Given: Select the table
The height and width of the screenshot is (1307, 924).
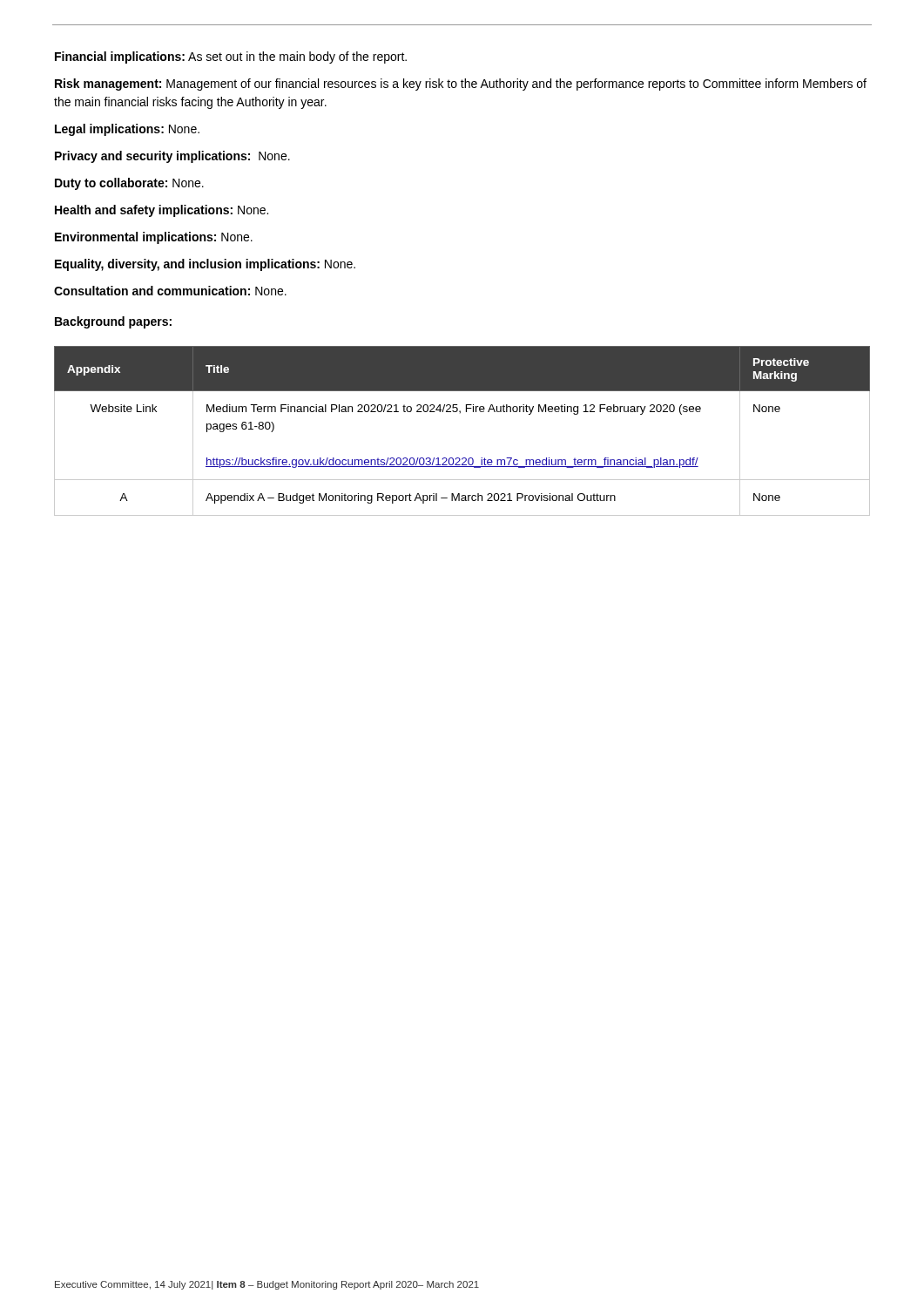Looking at the screenshot, I should click(x=462, y=431).
